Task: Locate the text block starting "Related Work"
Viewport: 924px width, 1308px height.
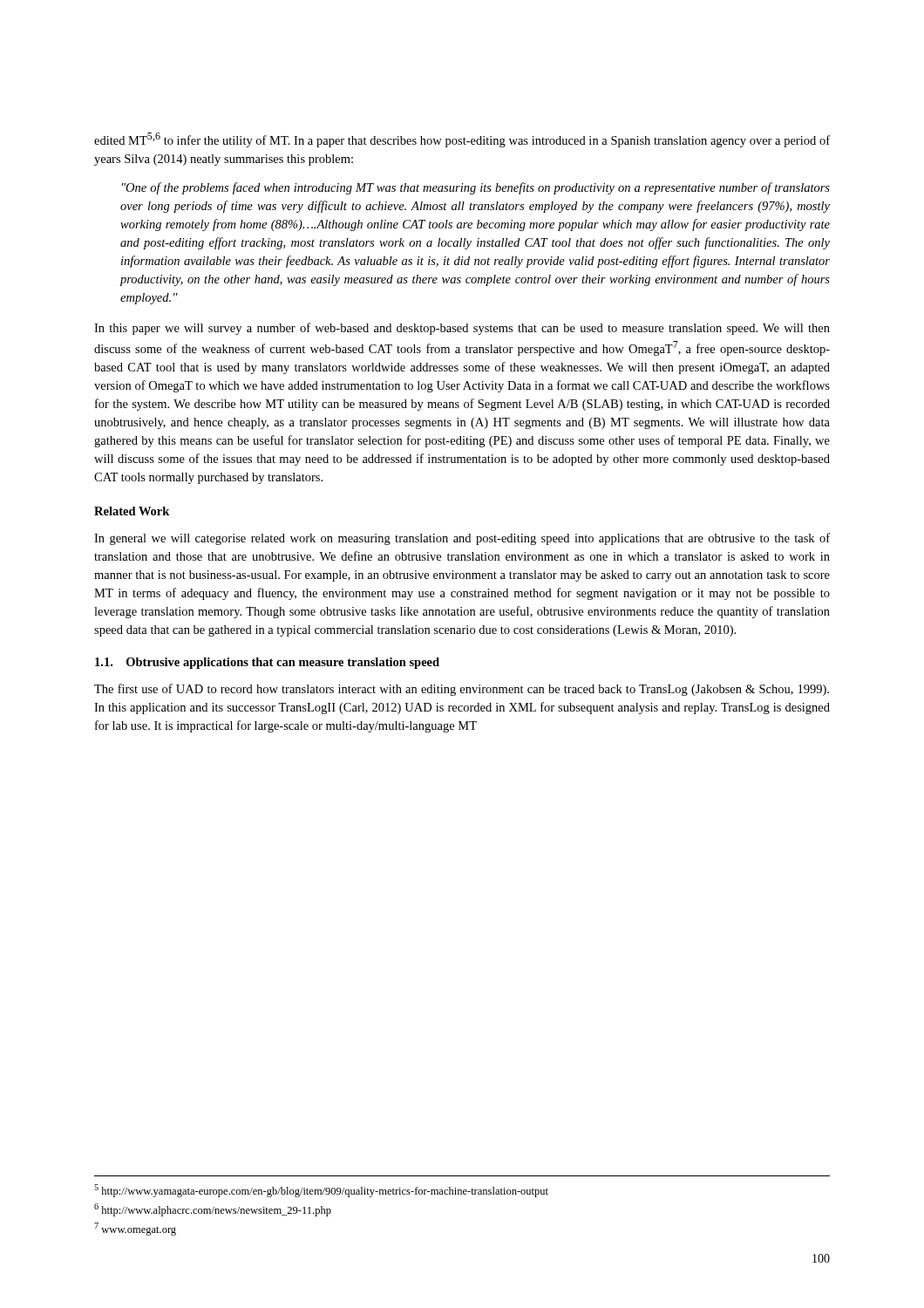Action: click(x=132, y=511)
